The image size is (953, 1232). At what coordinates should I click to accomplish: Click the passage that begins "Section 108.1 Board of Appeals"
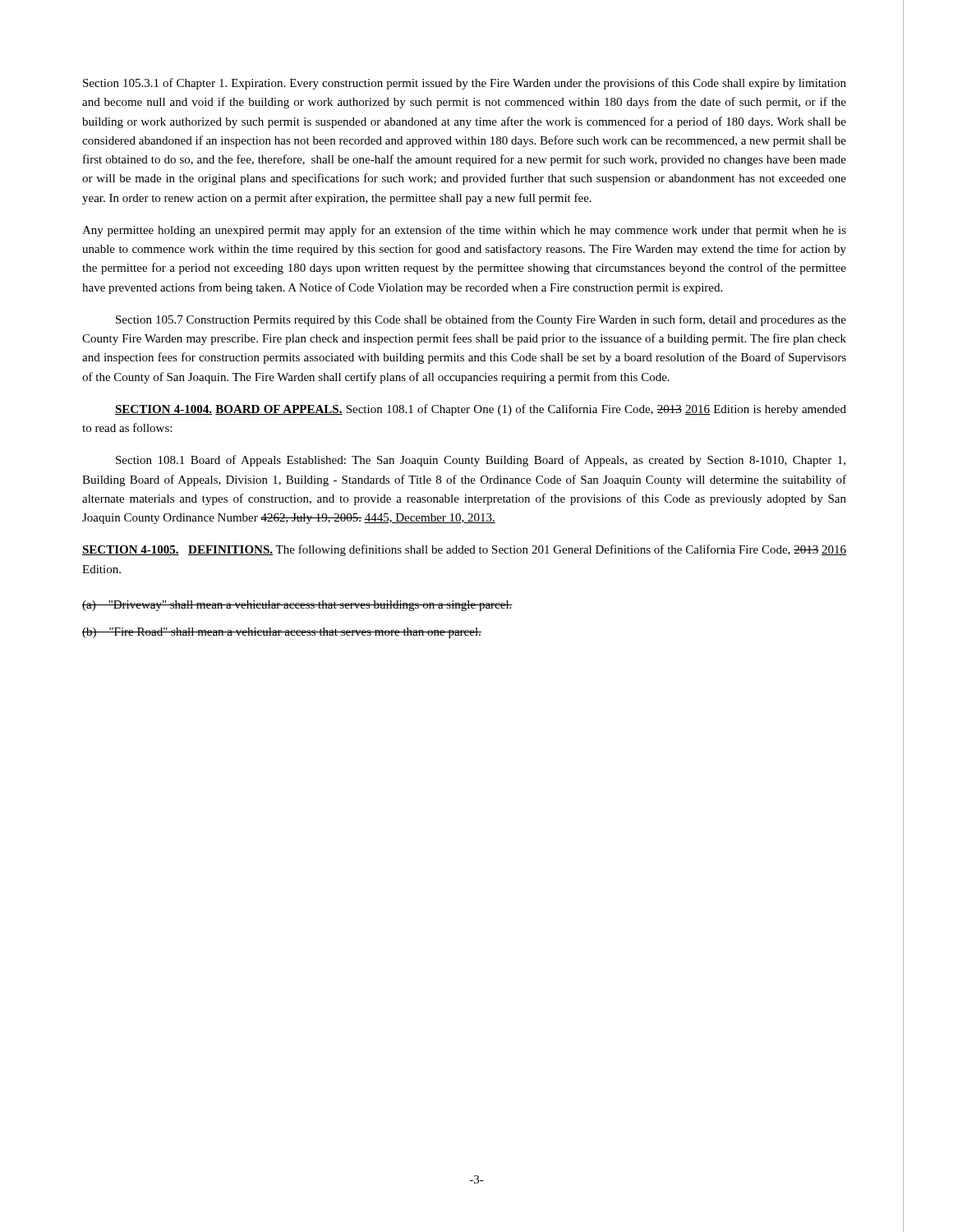pyautogui.click(x=464, y=489)
